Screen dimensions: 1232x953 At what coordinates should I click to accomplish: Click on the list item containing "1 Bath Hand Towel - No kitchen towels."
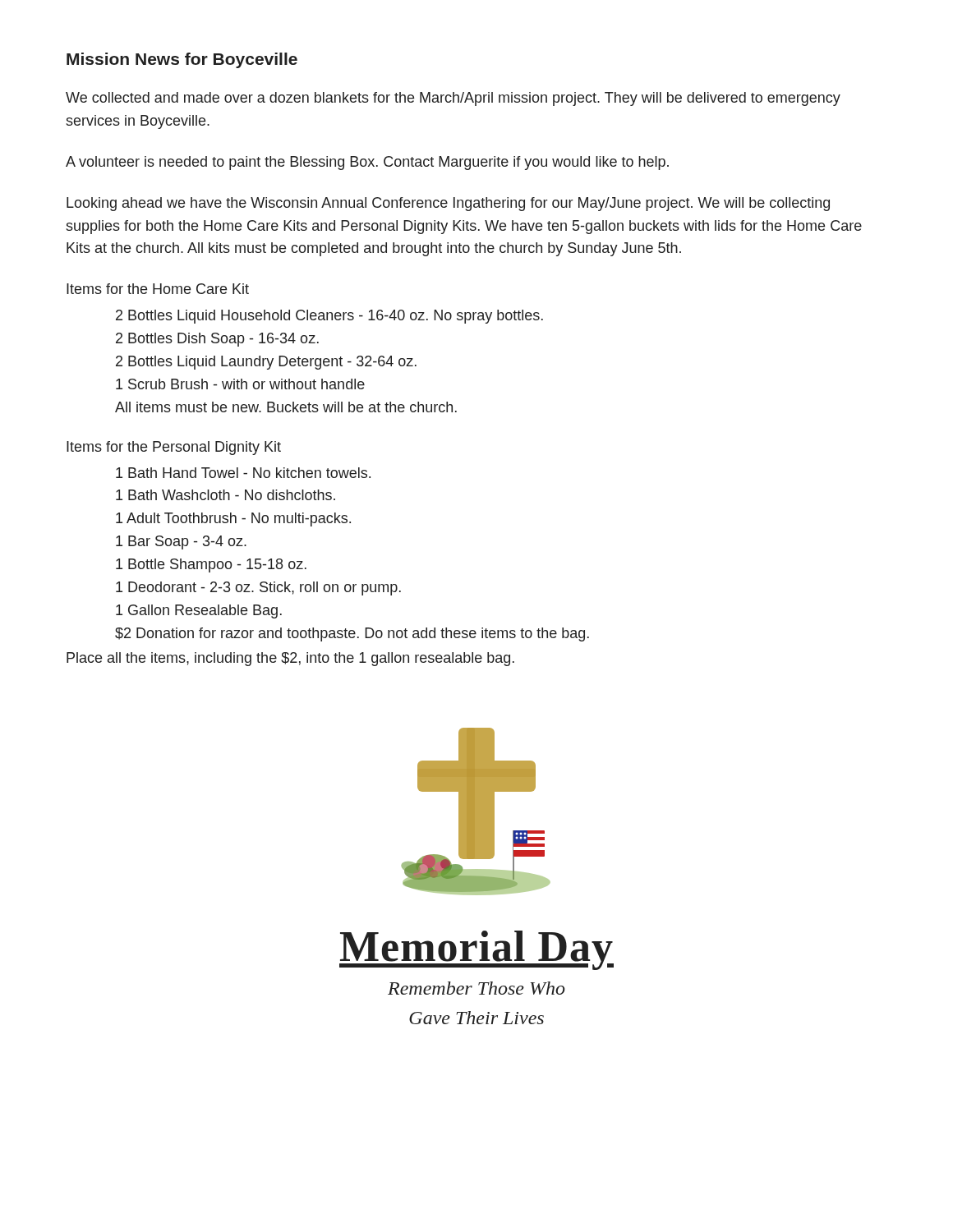pos(244,473)
